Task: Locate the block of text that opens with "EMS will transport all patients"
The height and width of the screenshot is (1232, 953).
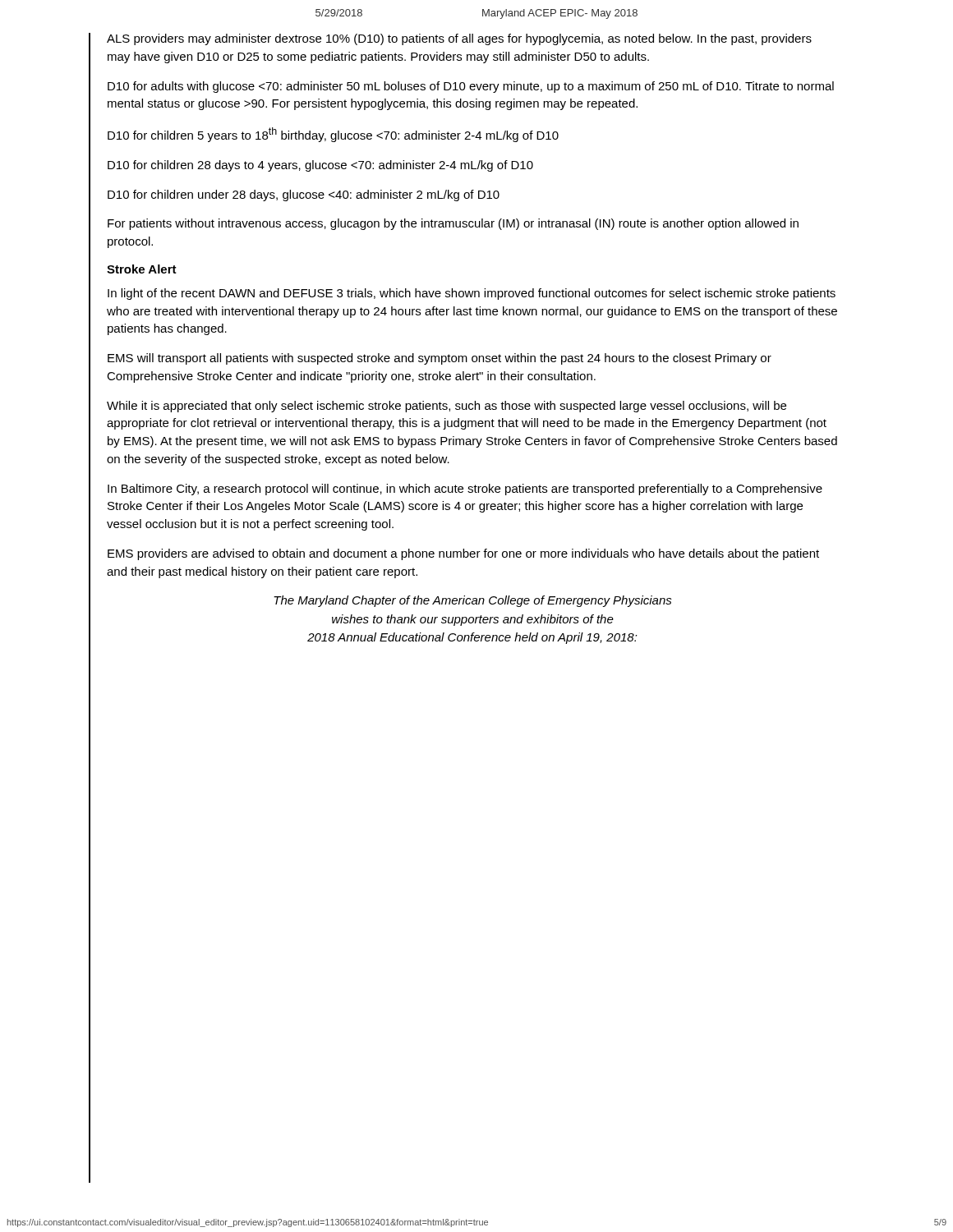Action: pos(472,367)
